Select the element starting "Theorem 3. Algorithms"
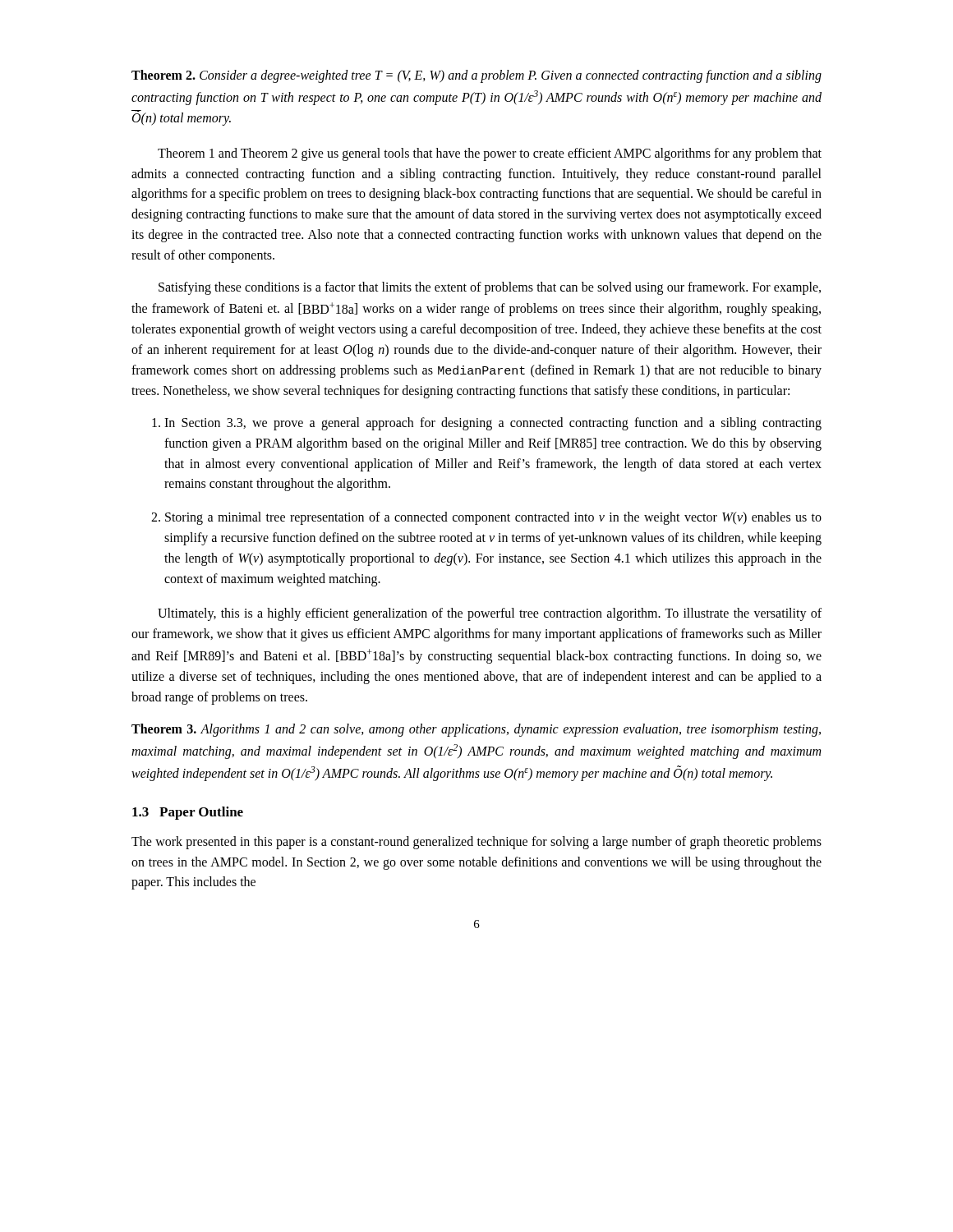 click(x=476, y=751)
